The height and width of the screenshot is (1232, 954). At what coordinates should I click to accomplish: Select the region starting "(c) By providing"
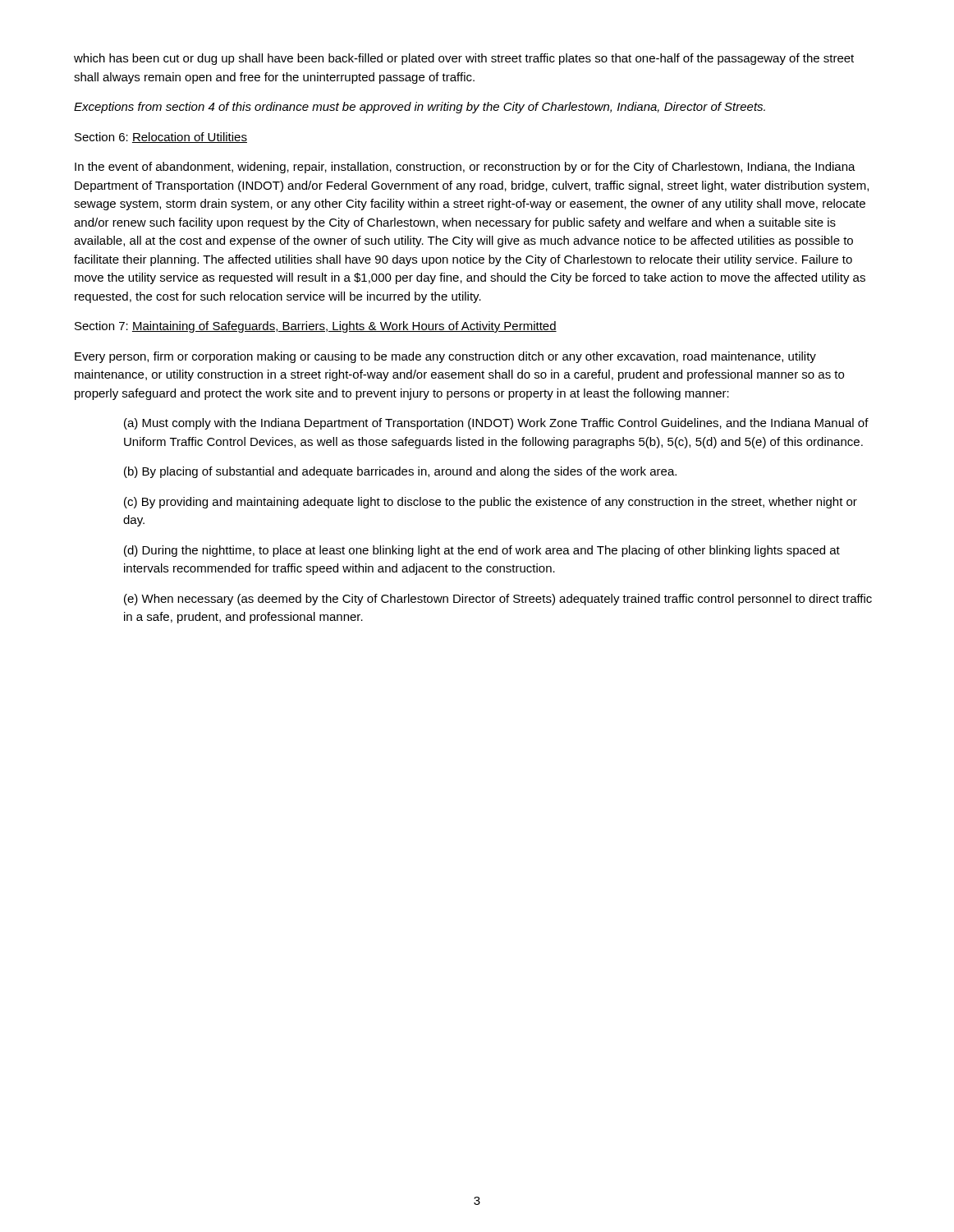[490, 510]
